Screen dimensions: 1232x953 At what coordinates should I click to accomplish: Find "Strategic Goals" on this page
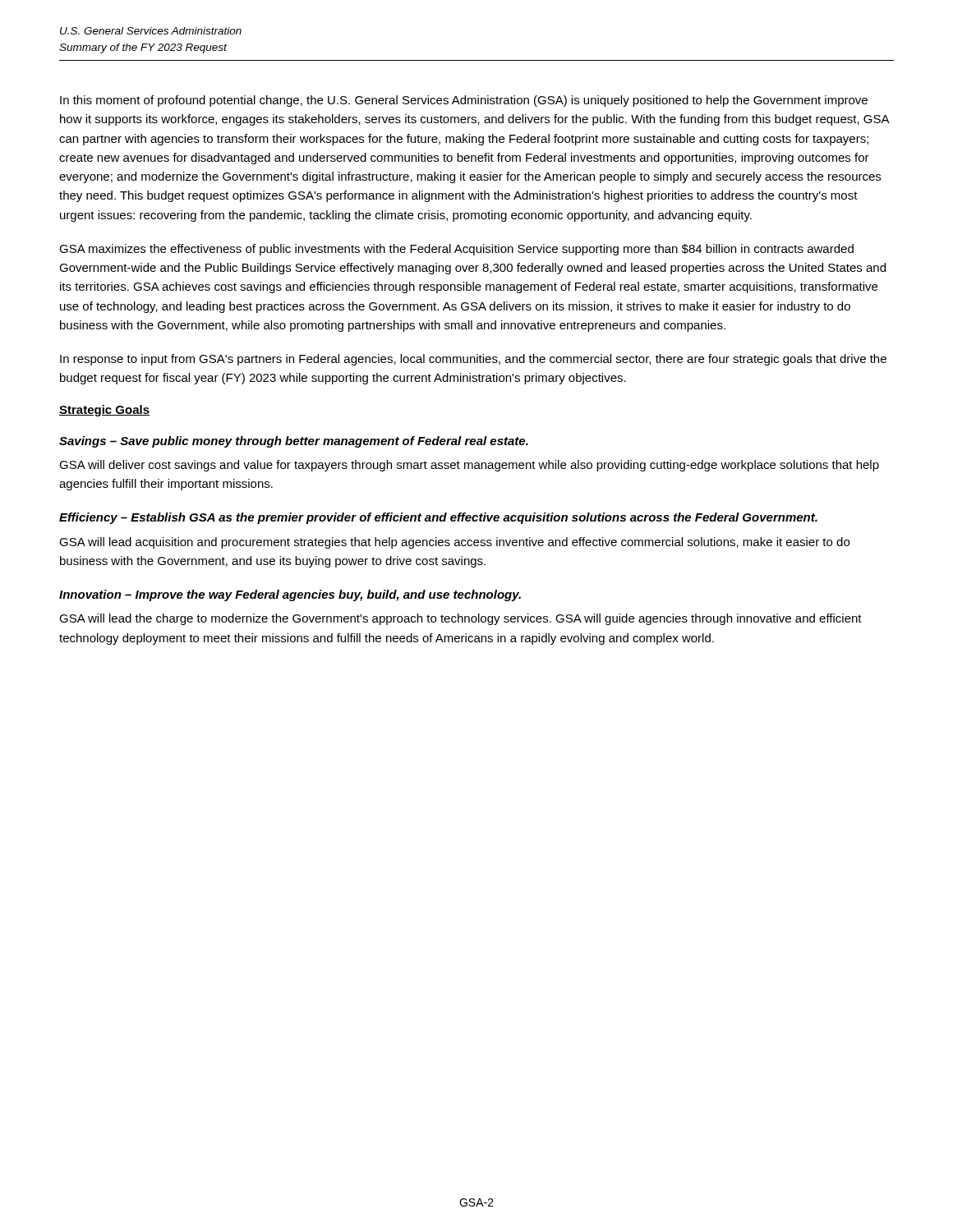pyautogui.click(x=104, y=409)
